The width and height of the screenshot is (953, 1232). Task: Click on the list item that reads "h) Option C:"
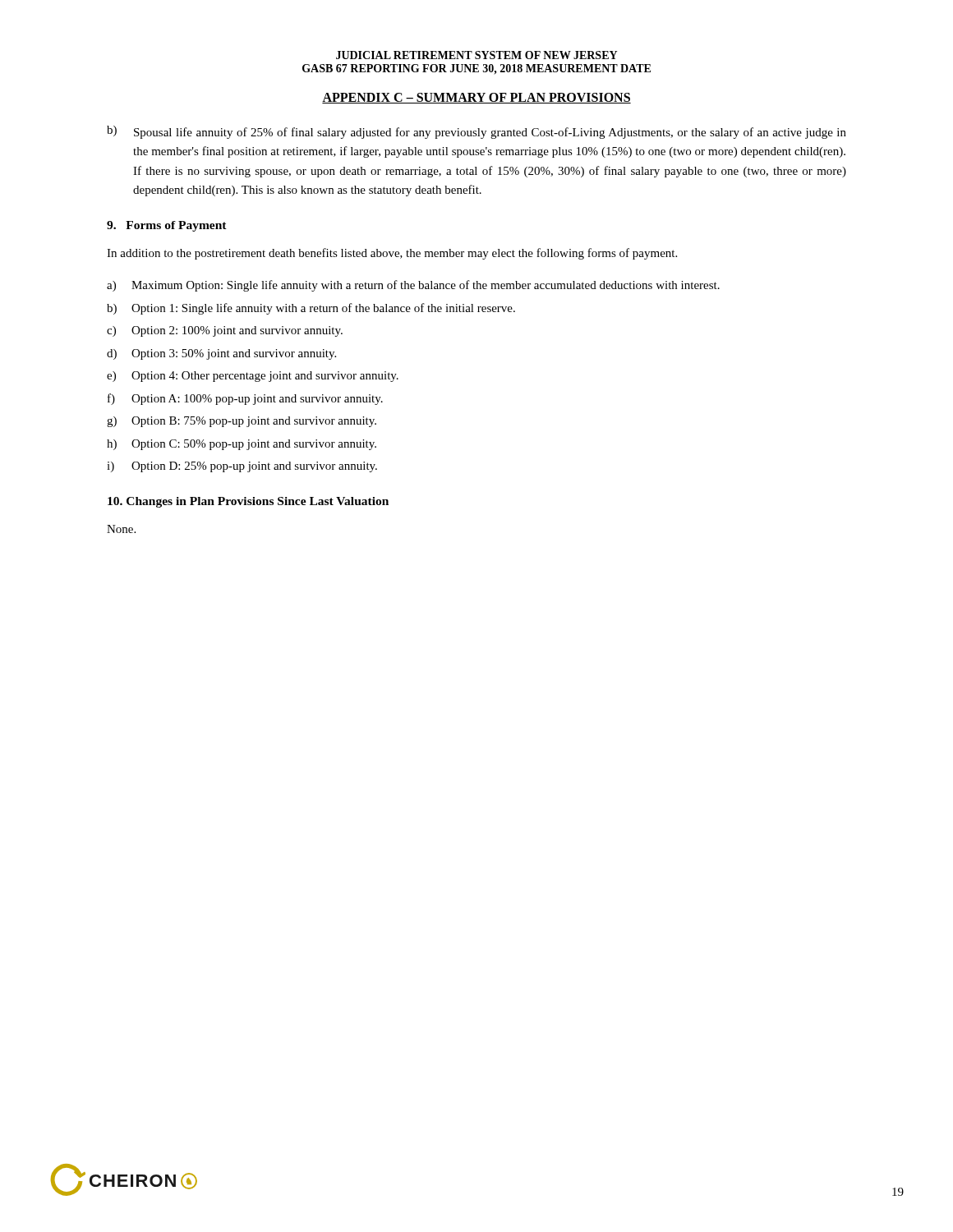tap(242, 445)
